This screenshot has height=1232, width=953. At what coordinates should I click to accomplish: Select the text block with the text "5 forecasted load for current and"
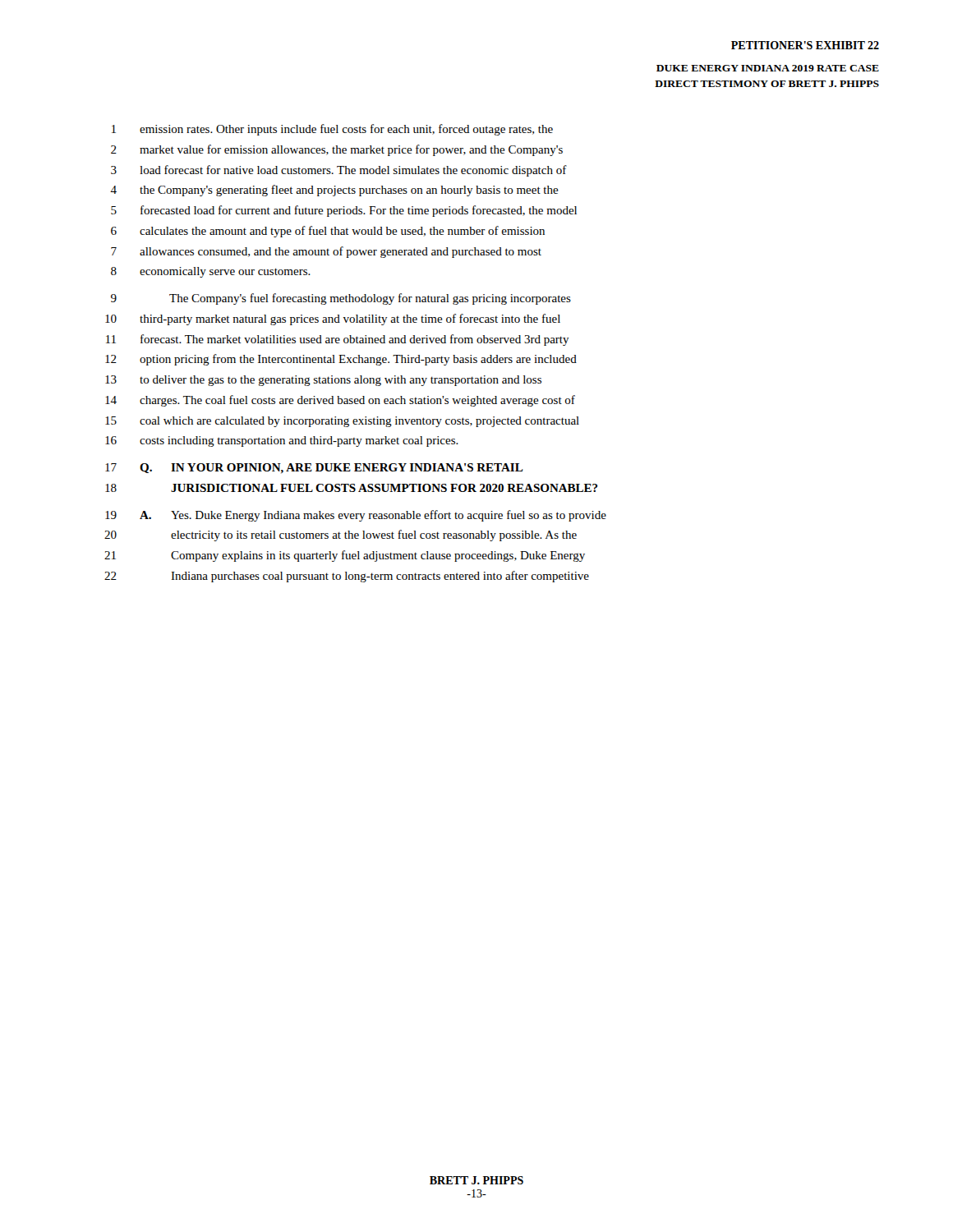pos(476,211)
